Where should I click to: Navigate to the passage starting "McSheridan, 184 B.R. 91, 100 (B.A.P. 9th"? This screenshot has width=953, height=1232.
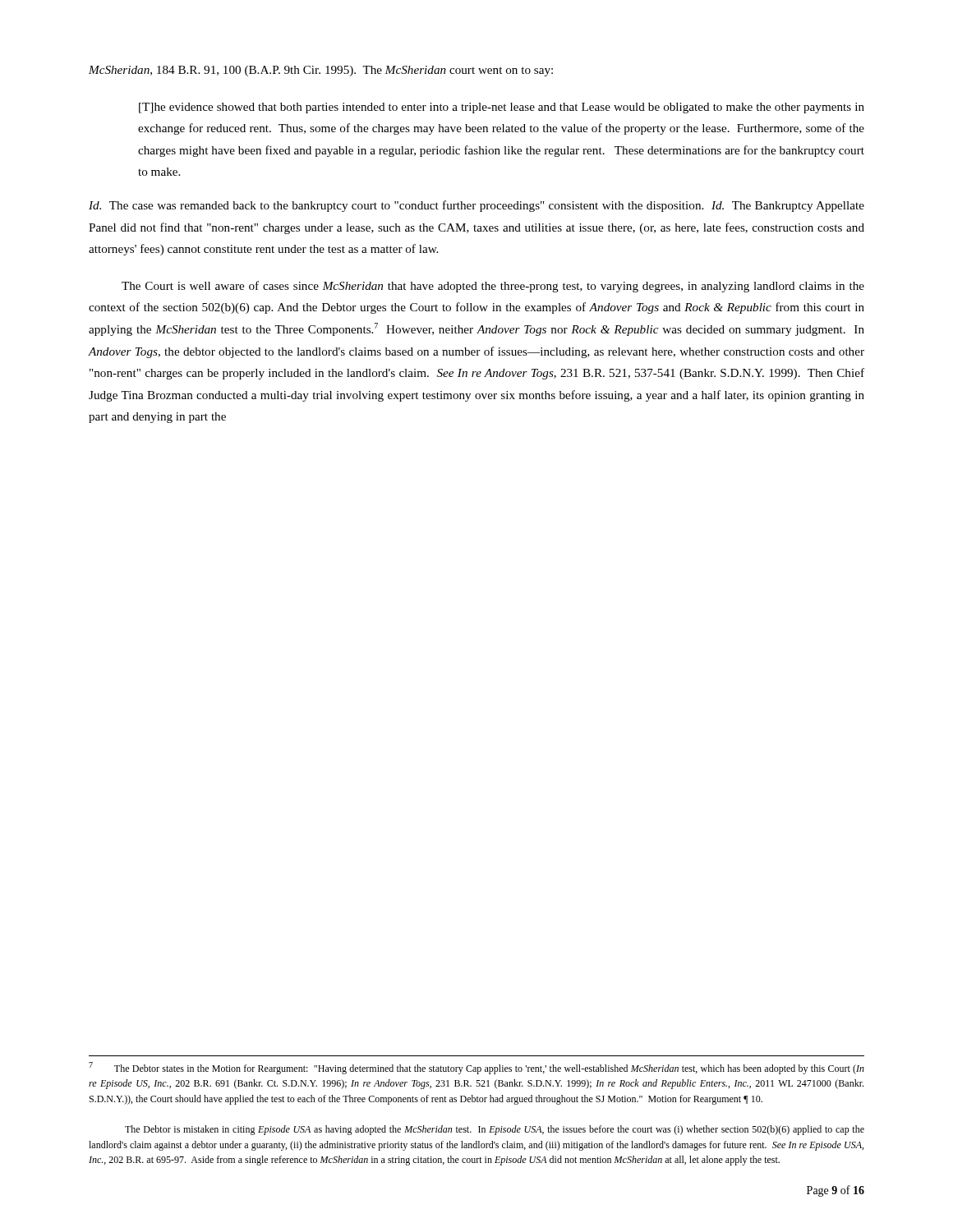321,69
